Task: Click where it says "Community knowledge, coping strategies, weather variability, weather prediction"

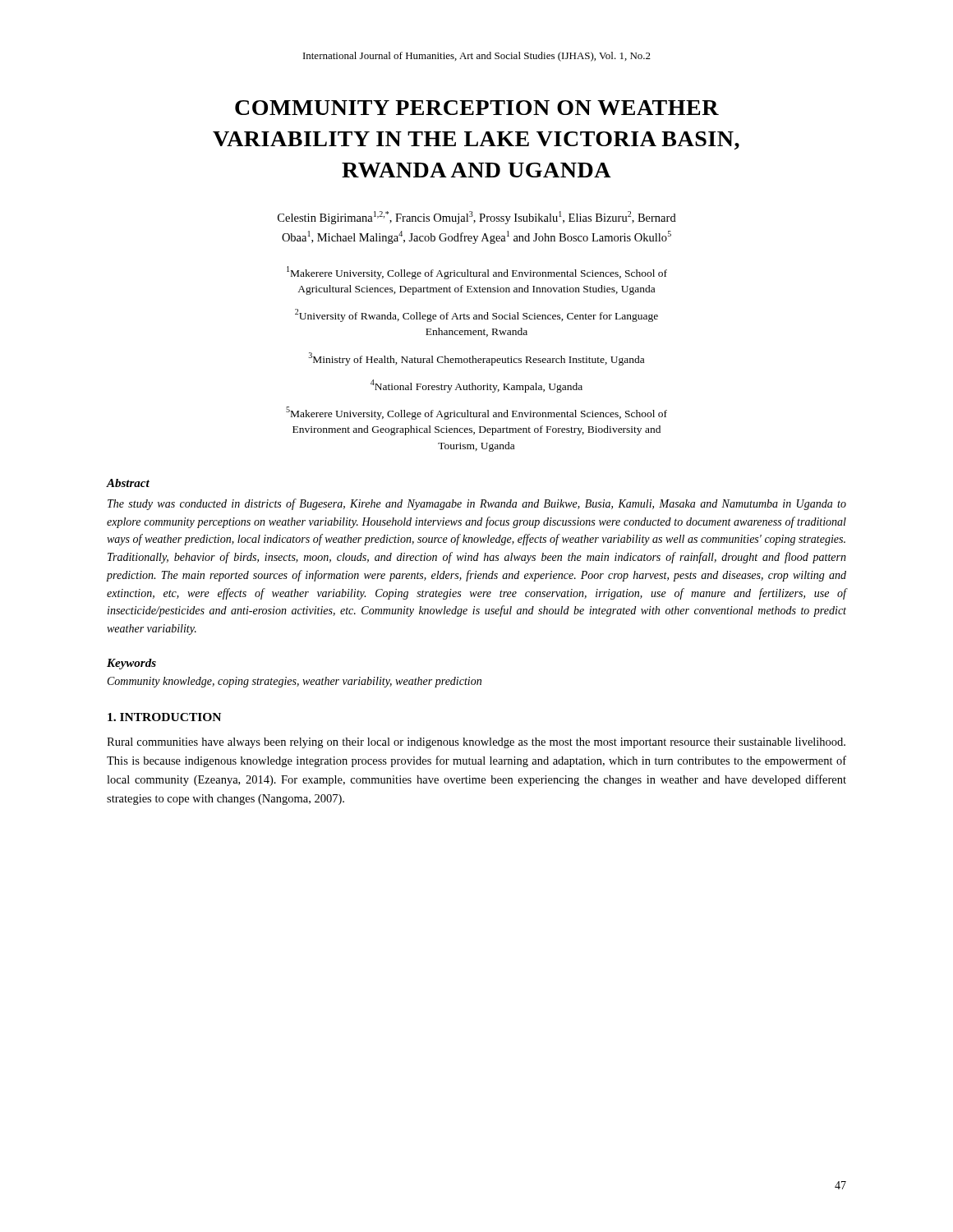Action: pyautogui.click(x=294, y=681)
